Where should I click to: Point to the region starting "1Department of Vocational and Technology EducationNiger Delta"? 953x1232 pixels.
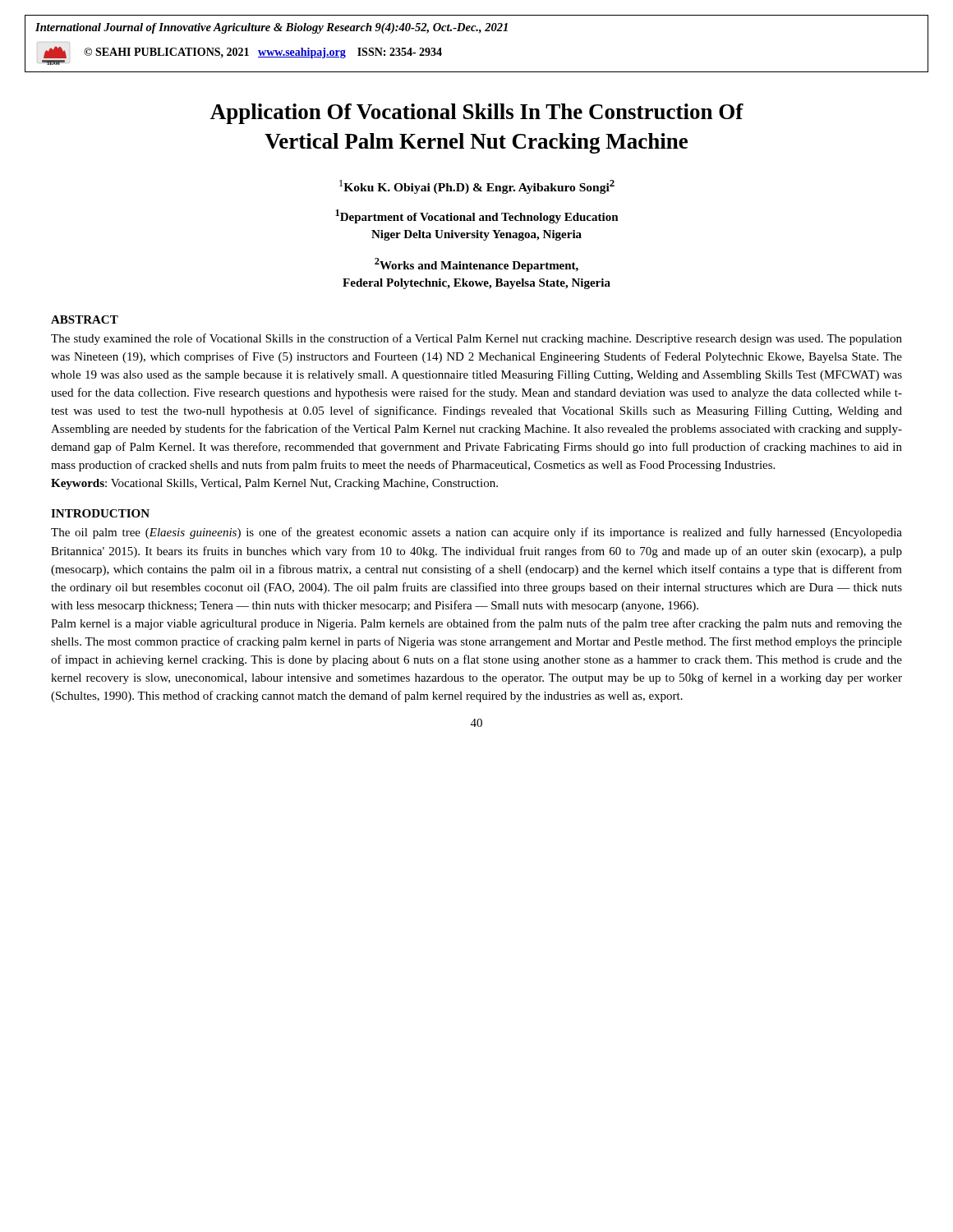(476, 224)
